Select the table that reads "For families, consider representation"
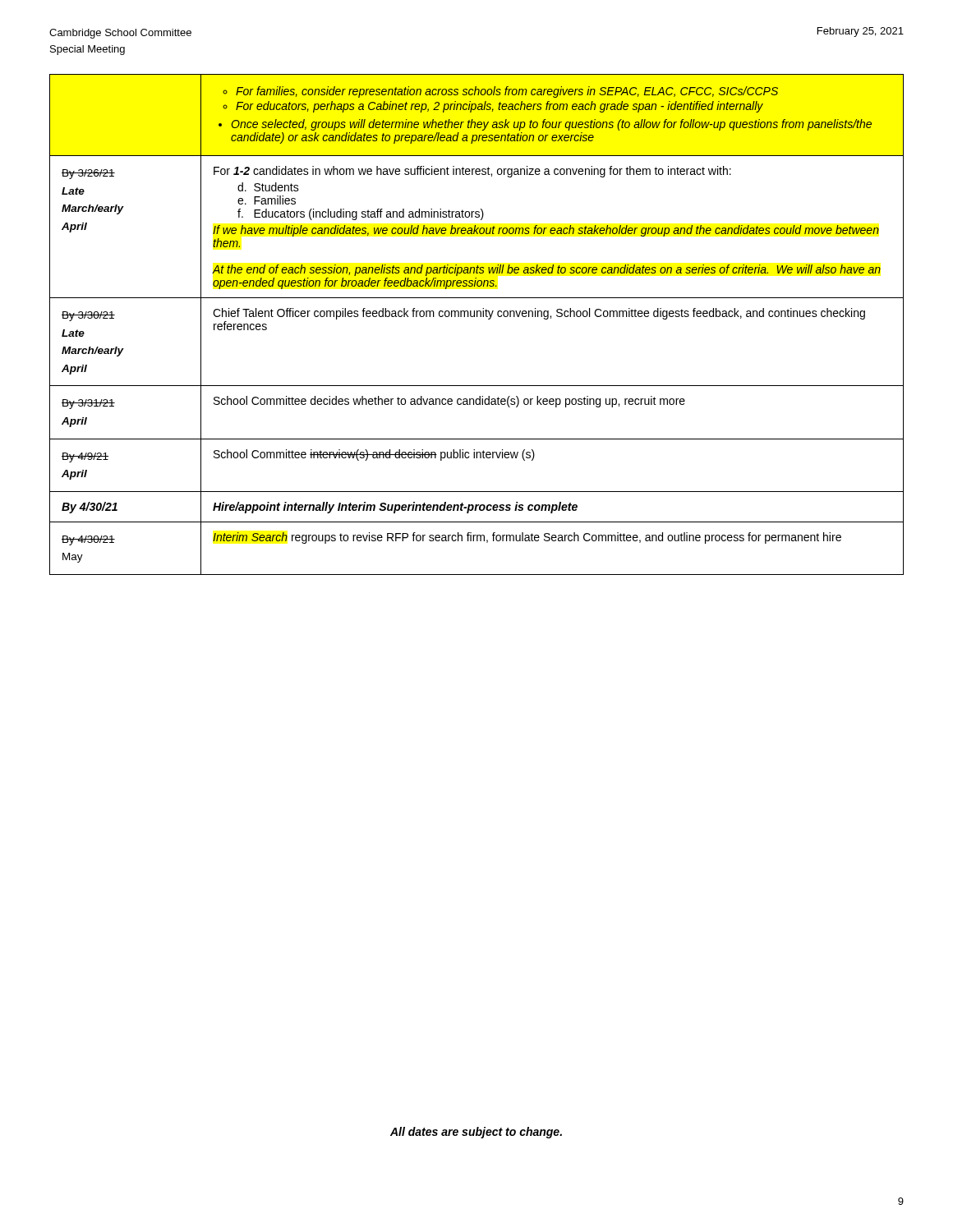Image resolution: width=953 pixels, height=1232 pixels. [476, 324]
